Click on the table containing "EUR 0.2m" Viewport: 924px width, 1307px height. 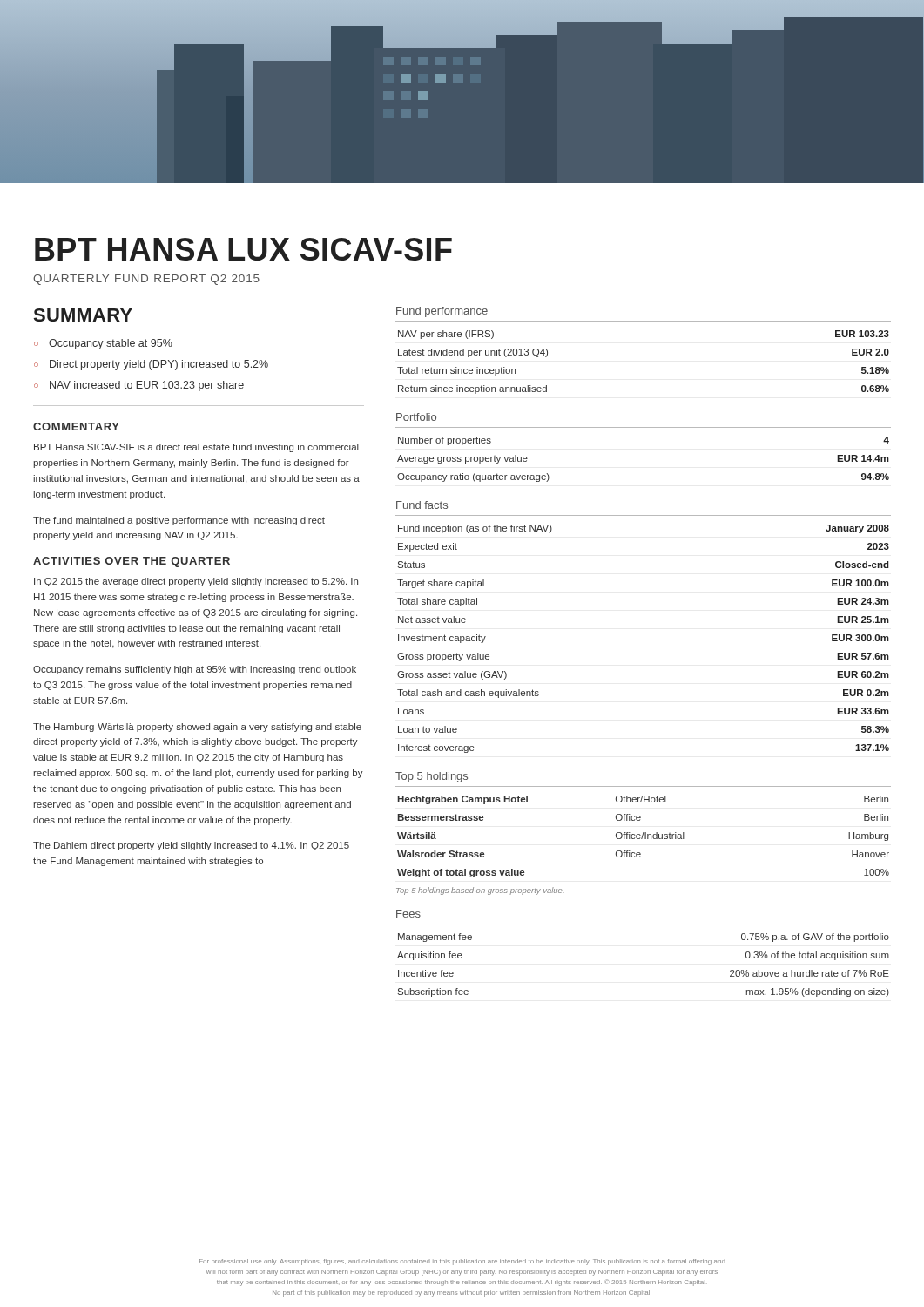coord(643,628)
